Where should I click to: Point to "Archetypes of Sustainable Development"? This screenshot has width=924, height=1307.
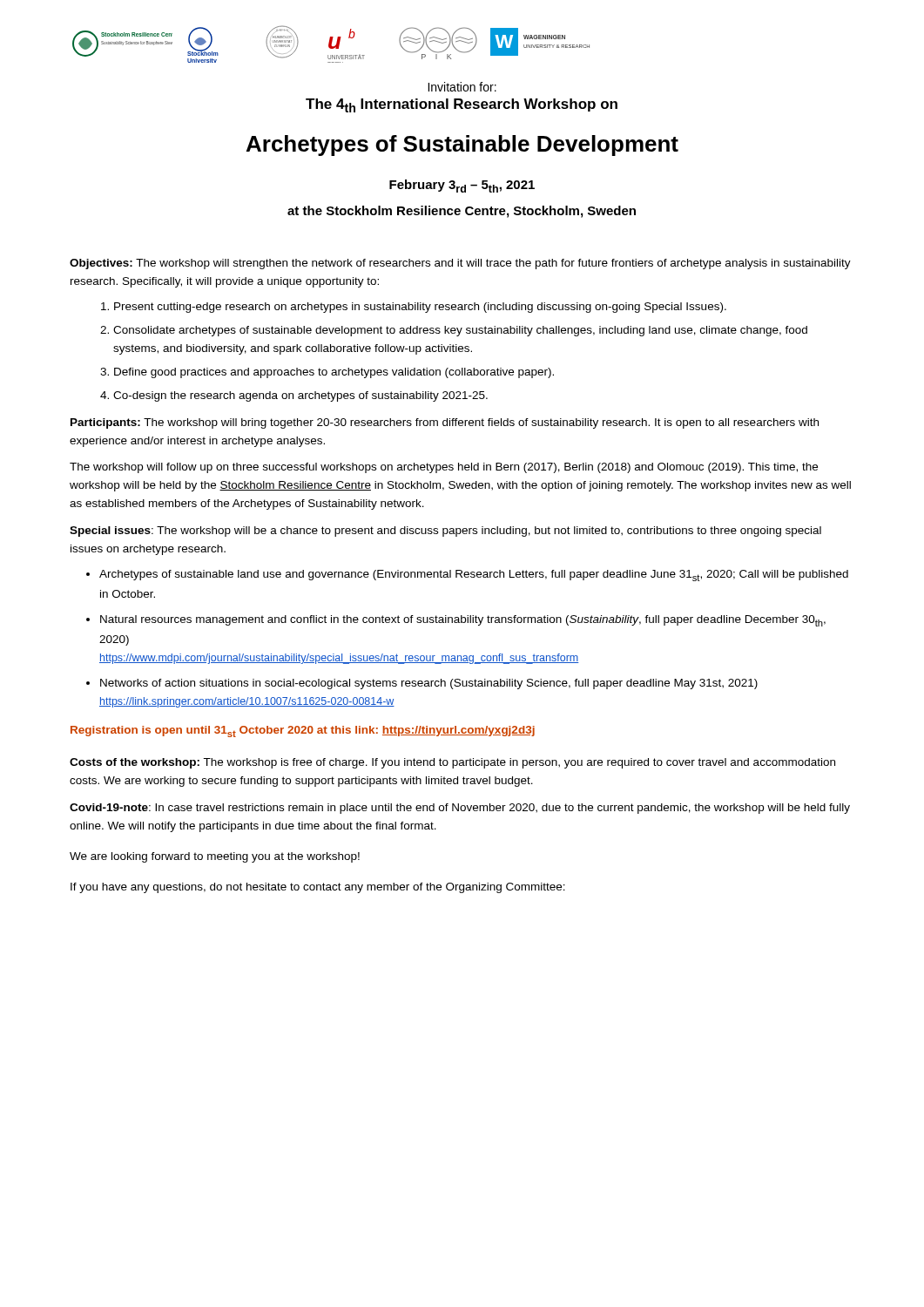tap(462, 144)
